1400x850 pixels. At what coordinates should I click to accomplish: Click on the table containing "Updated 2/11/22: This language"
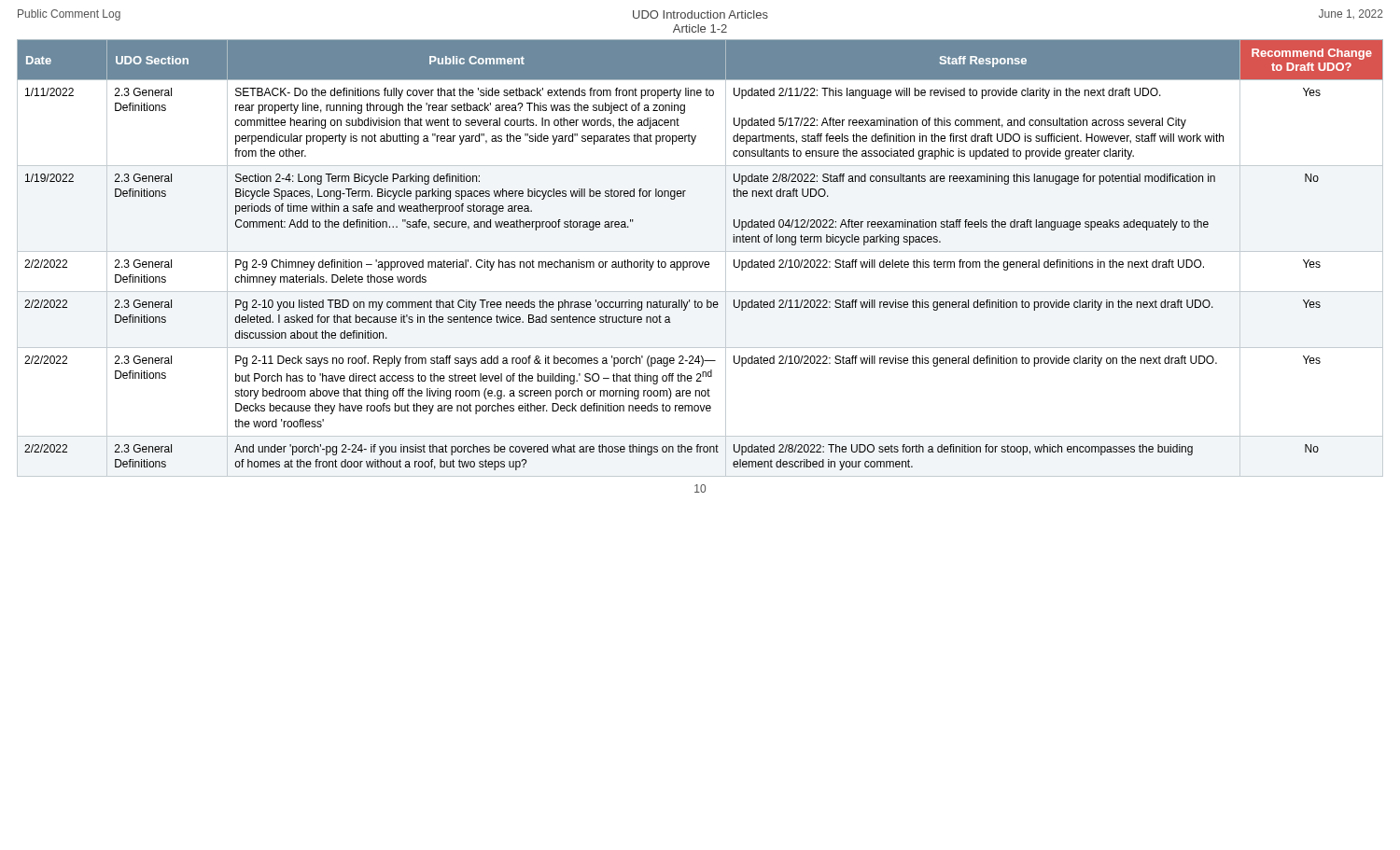[x=700, y=258]
